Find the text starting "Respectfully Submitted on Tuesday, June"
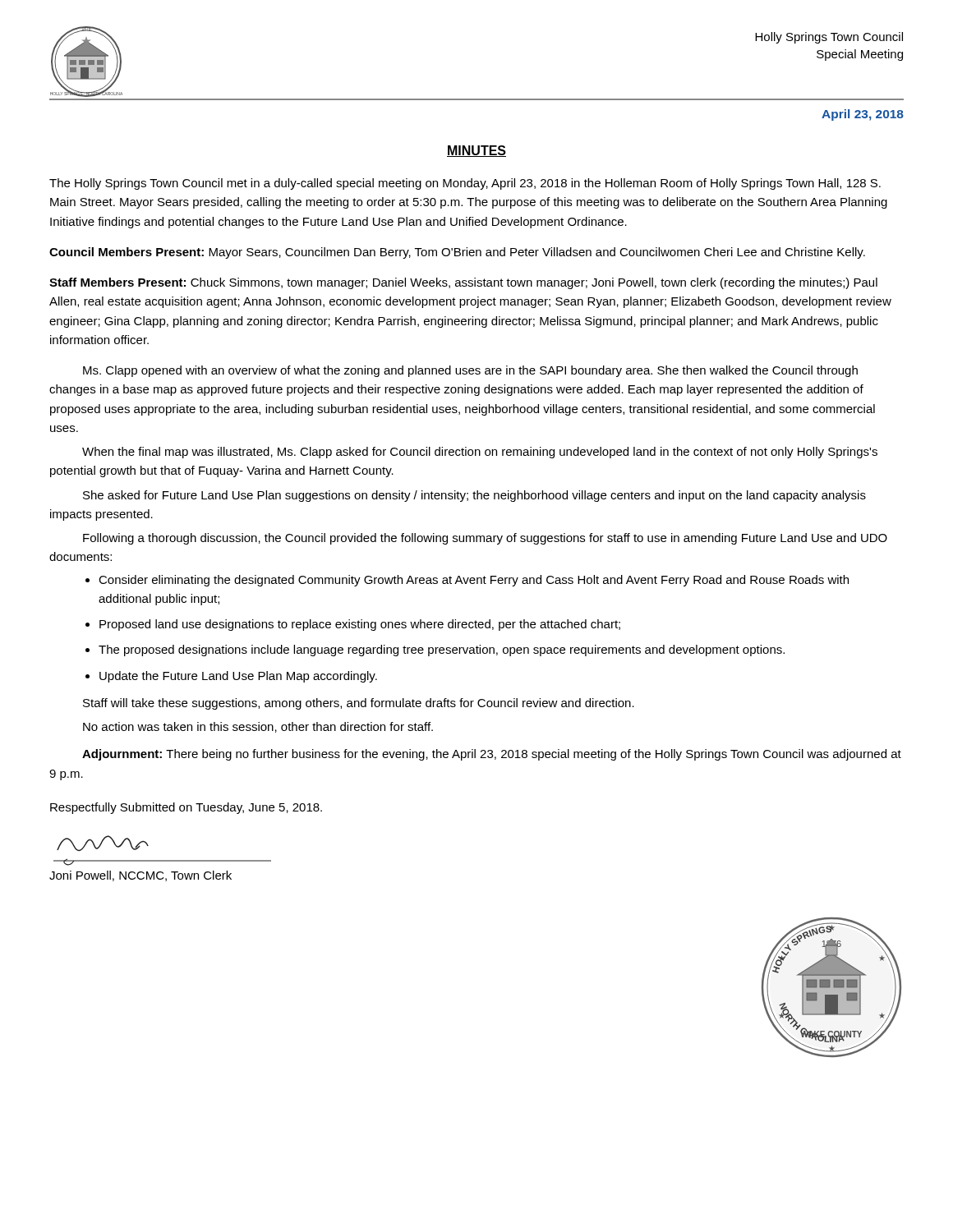Viewport: 953px width, 1232px height. click(186, 807)
